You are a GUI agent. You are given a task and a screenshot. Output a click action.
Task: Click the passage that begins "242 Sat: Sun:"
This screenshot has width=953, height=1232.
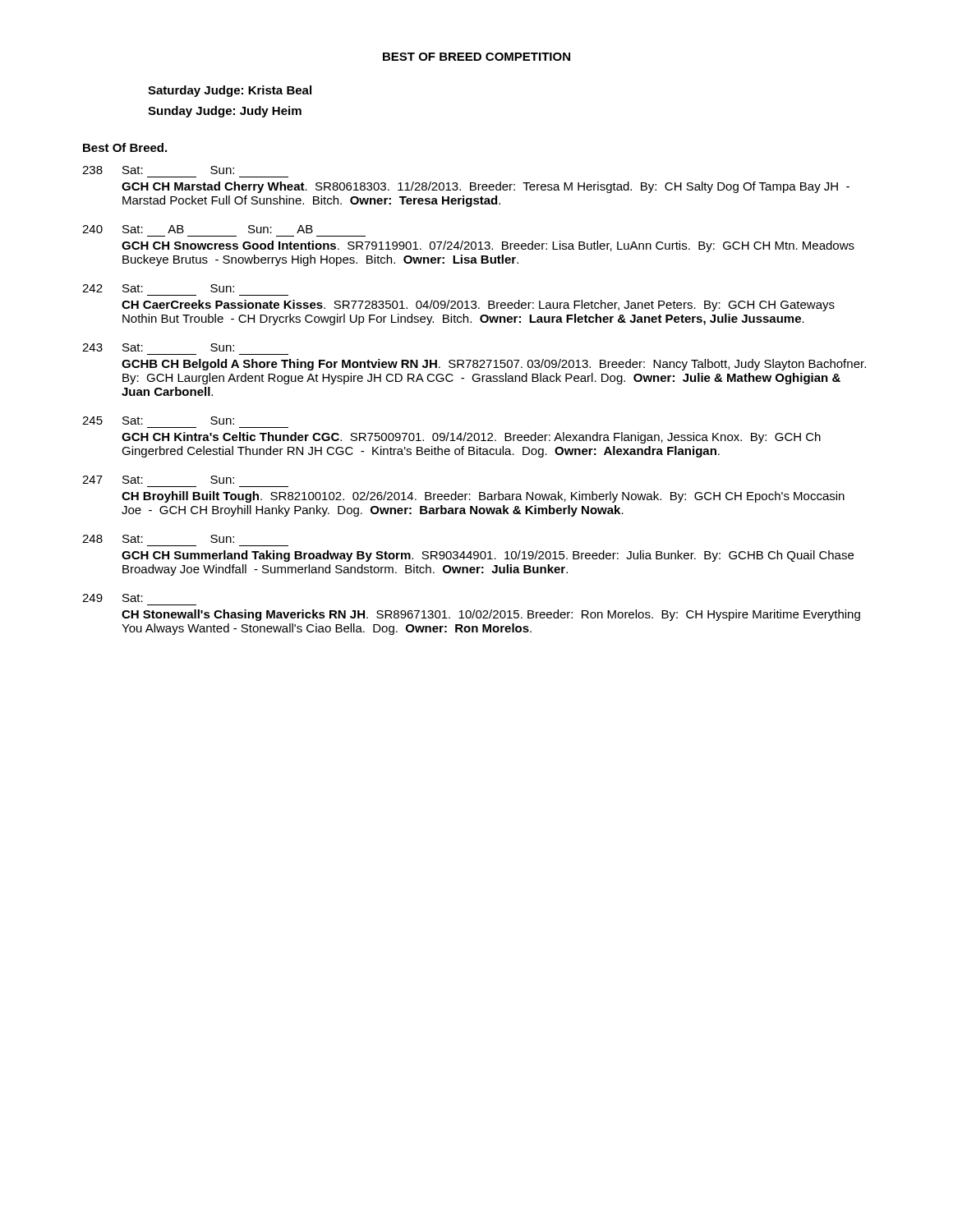[476, 303]
